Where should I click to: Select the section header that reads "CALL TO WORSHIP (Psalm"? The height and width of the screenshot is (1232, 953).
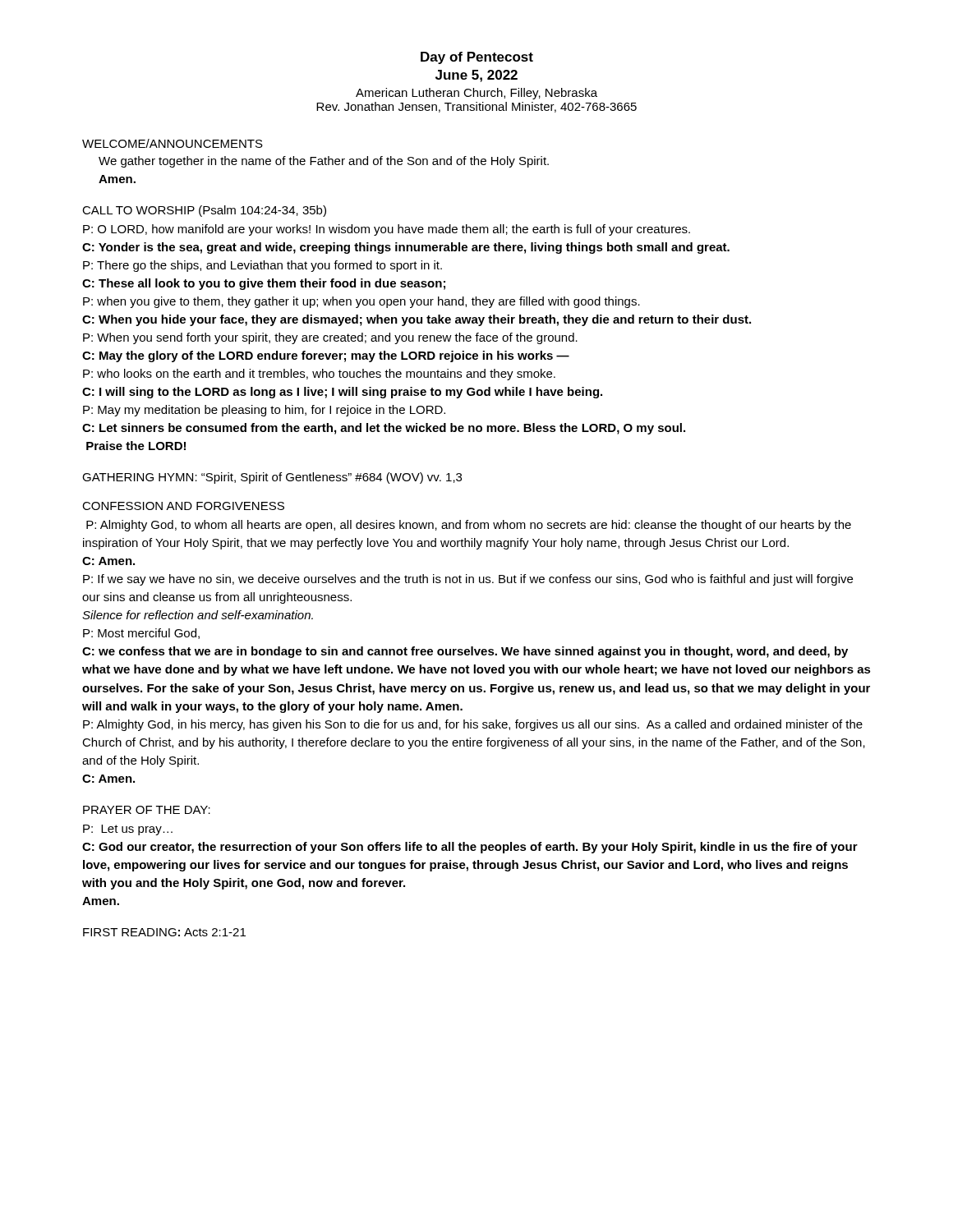[x=205, y=209]
